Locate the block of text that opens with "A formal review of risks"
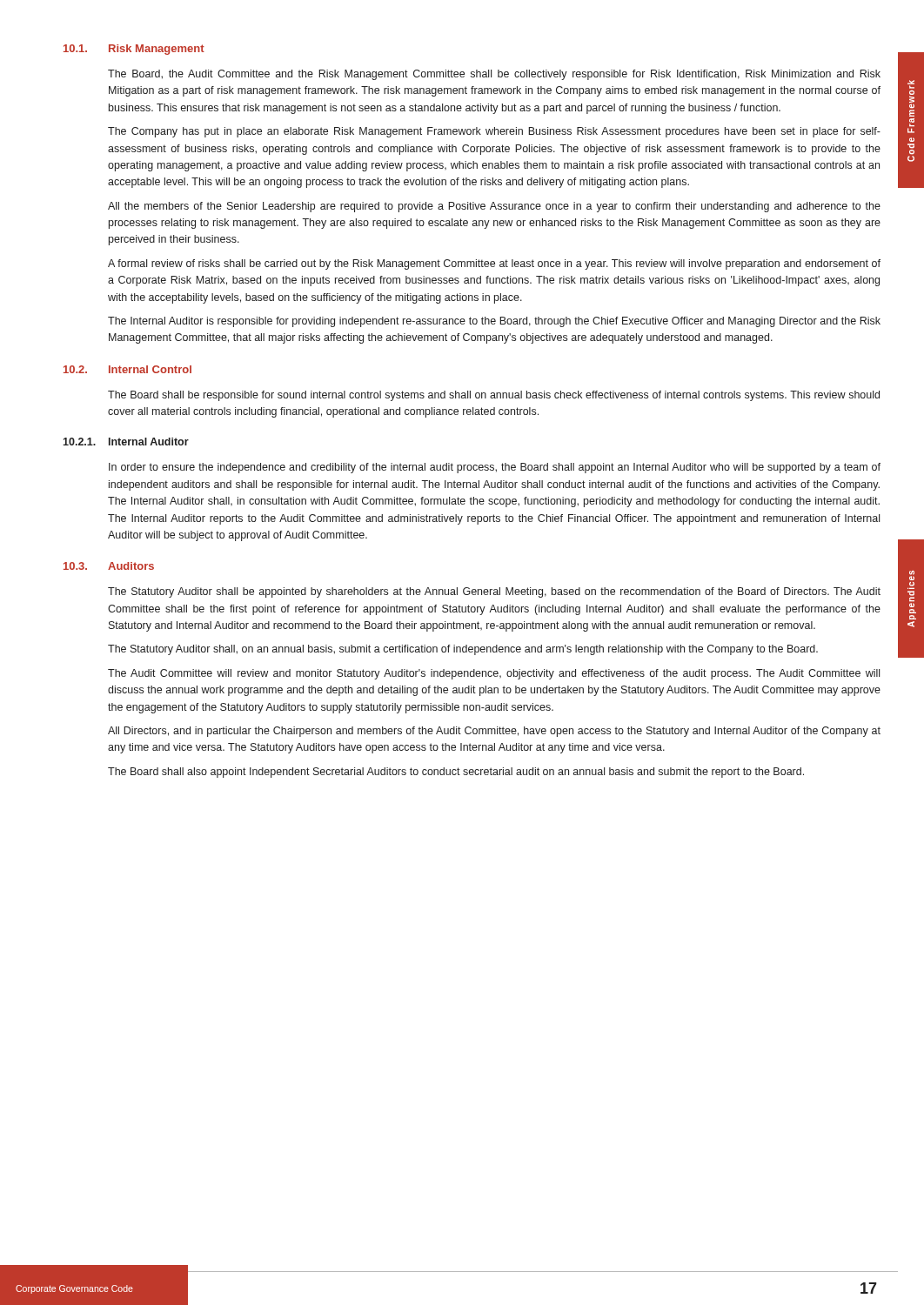The width and height of the screenshot is (924, 1305). pyautogui.click(x=494, y=280)
